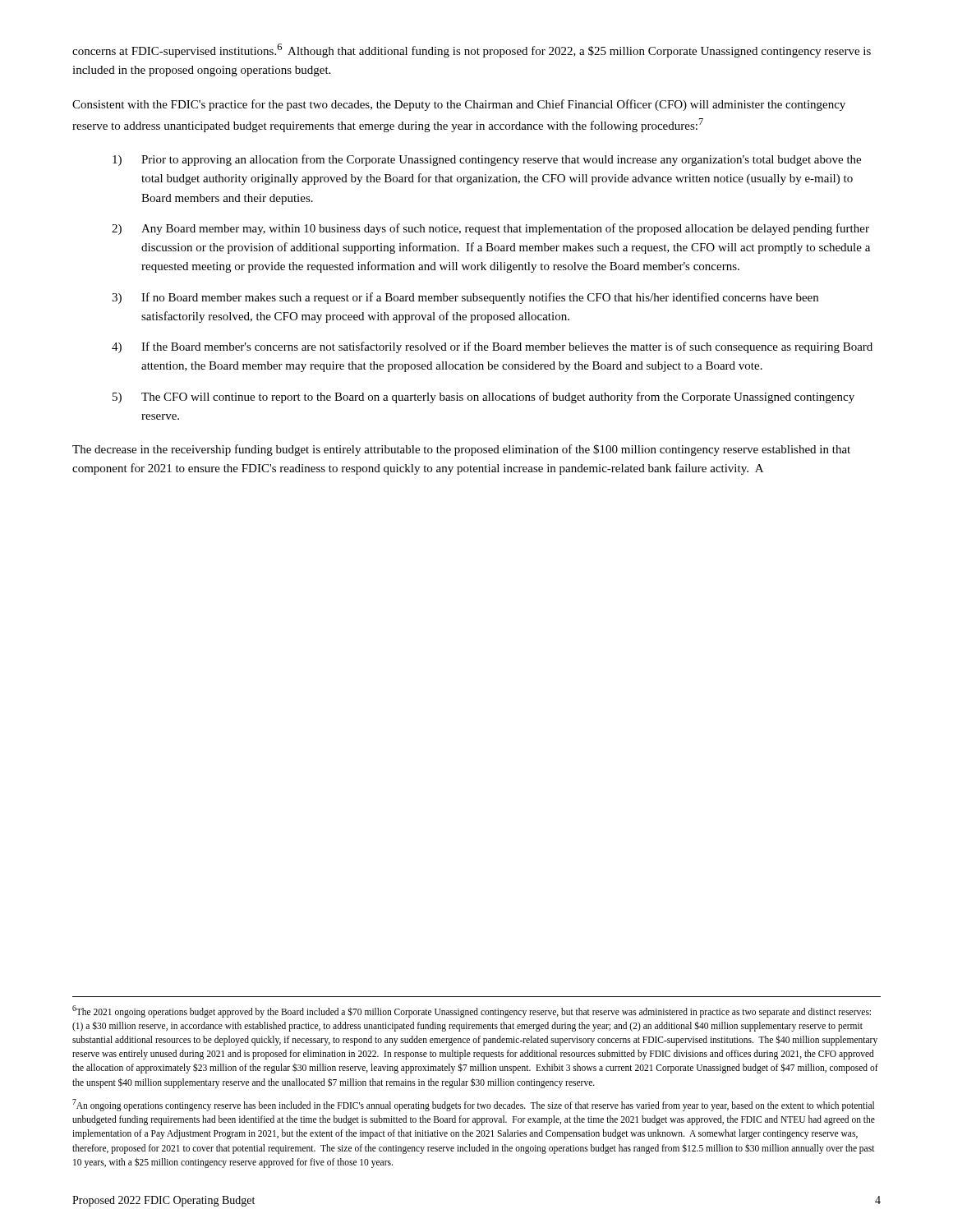Navigate to the text starting "2) Any Board member may,"

[x=496, y=248]
